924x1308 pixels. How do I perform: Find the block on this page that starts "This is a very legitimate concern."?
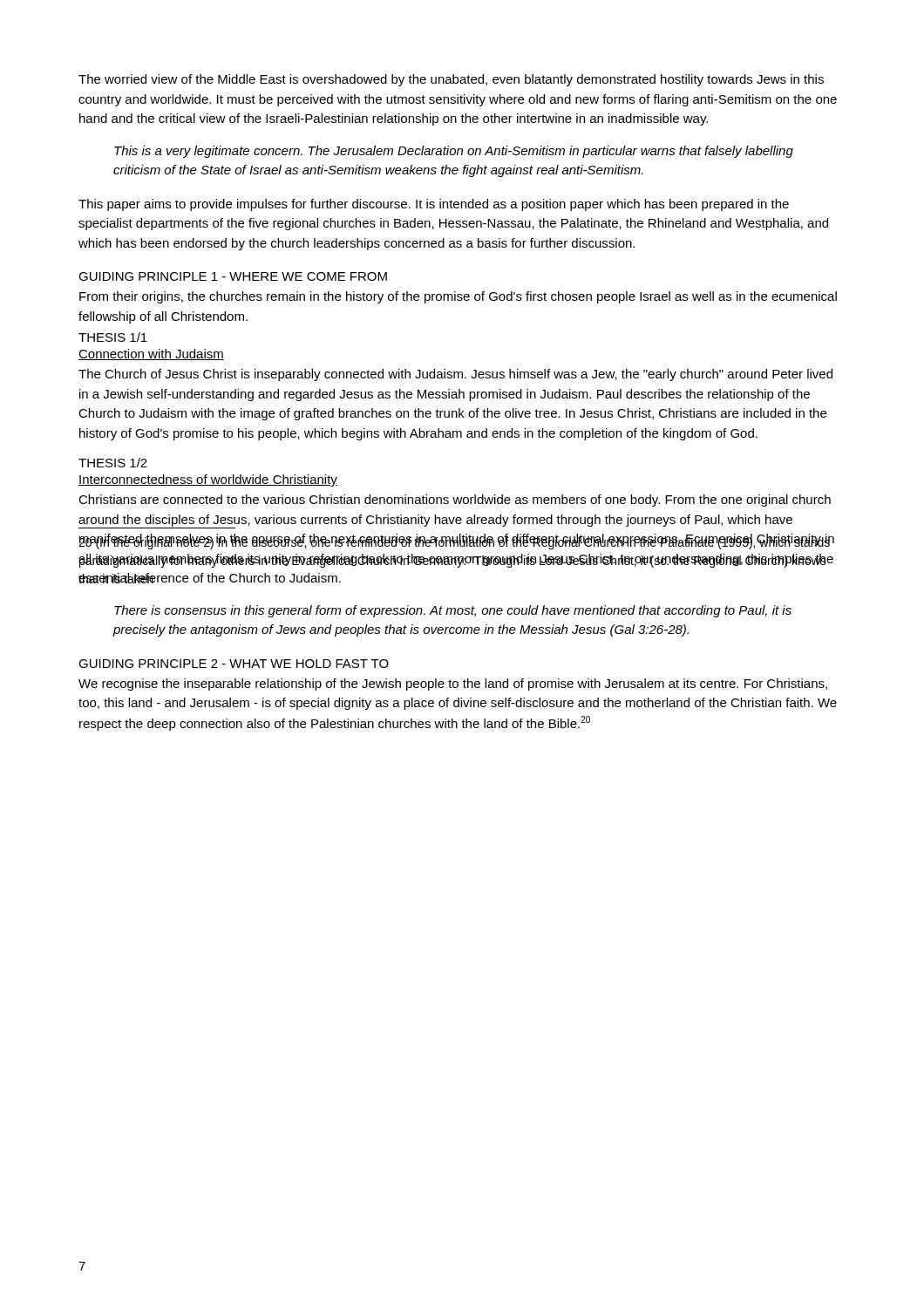453,160
